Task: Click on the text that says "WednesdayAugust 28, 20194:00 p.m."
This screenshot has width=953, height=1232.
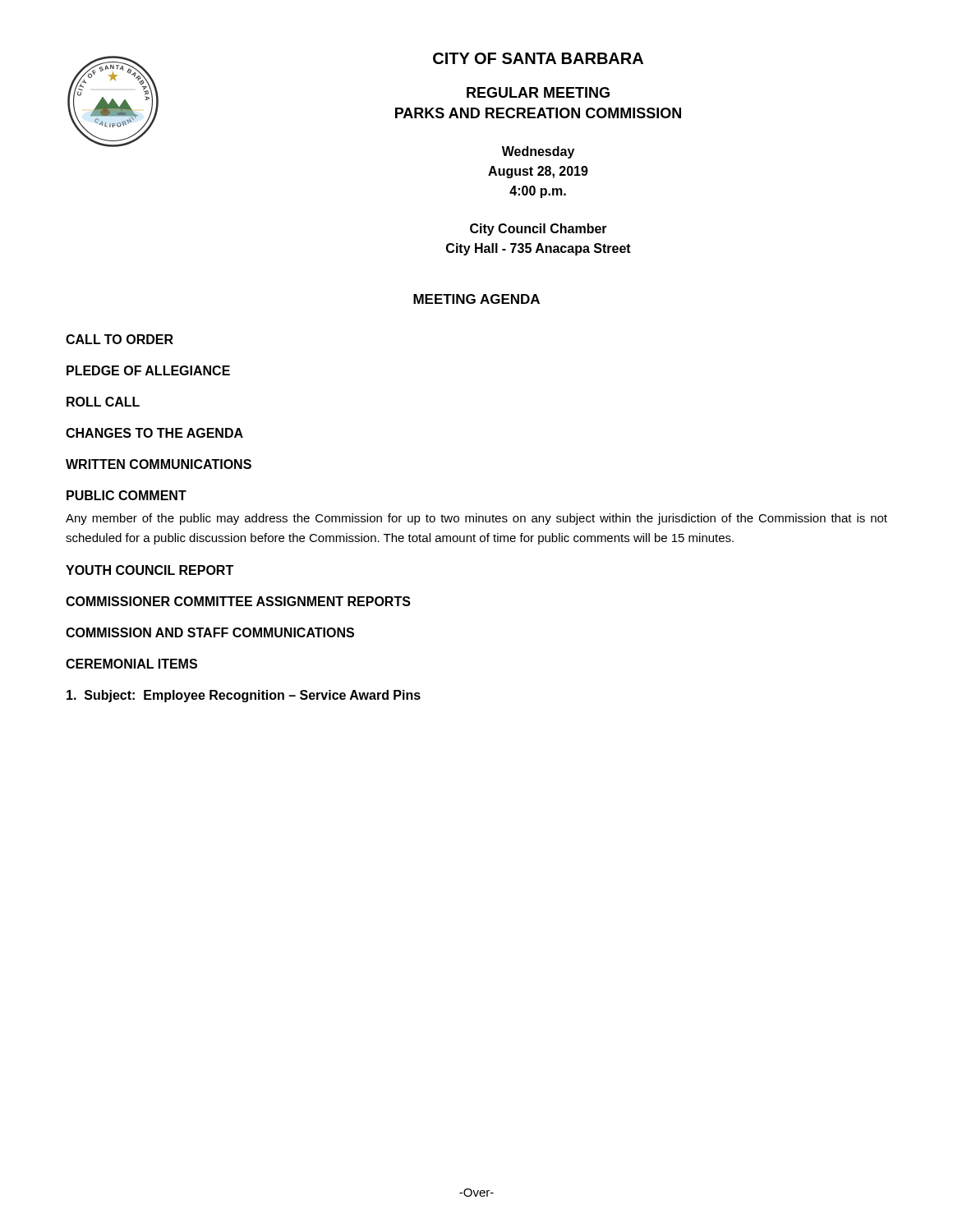Action: point(538,172)
